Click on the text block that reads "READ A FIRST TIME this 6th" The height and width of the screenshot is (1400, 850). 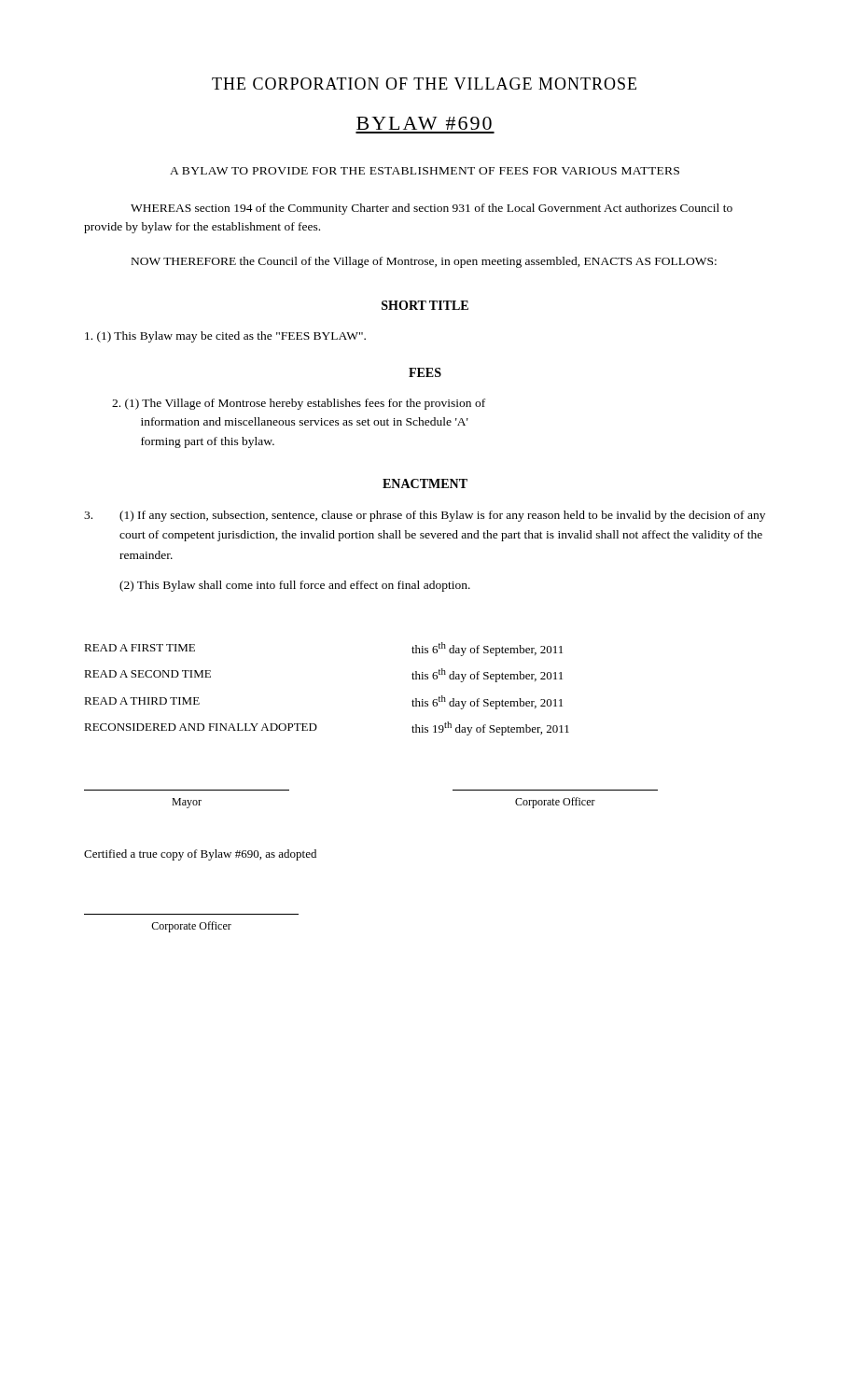coord(425,689)
